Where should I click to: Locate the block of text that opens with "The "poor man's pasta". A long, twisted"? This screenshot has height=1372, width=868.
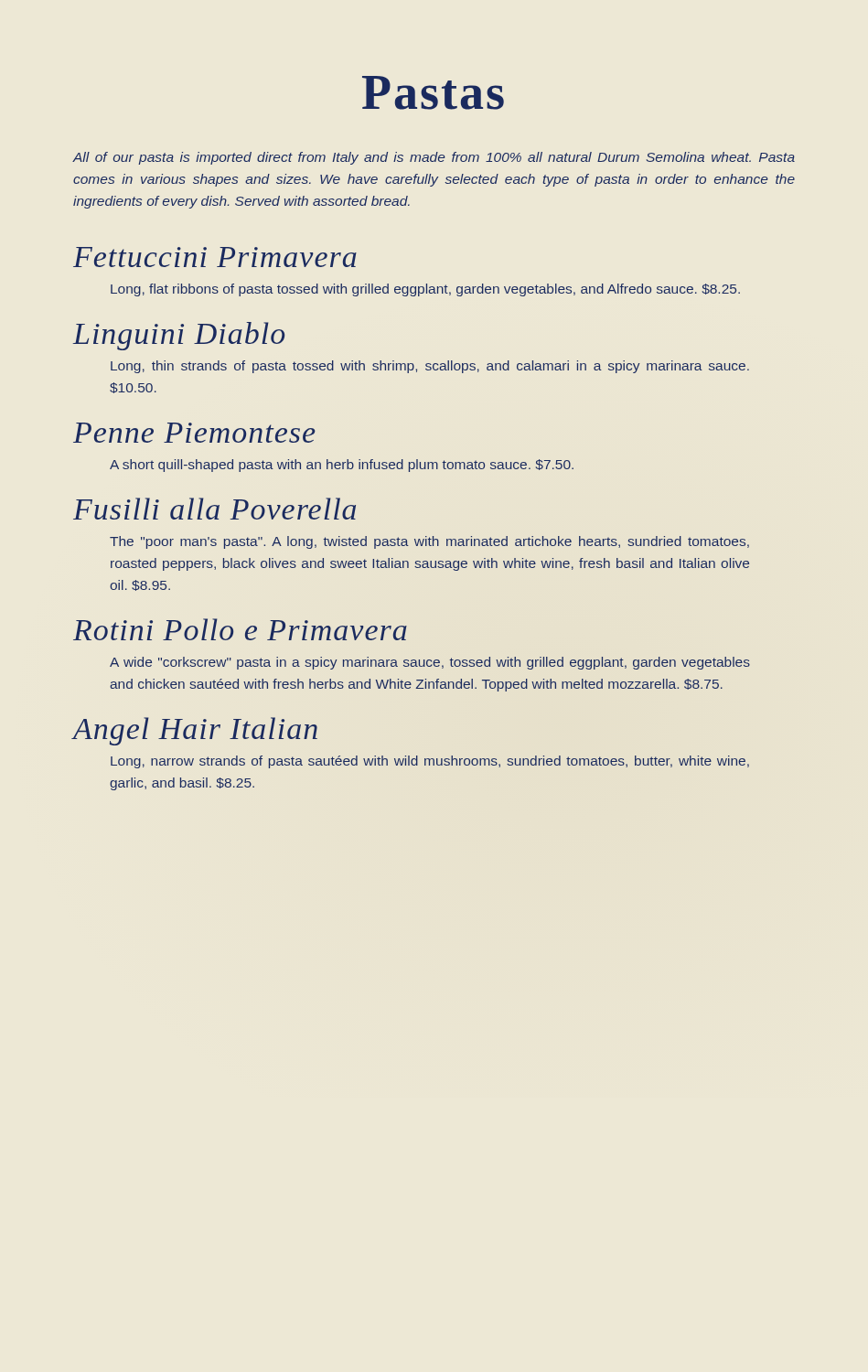tap(430, 563)
